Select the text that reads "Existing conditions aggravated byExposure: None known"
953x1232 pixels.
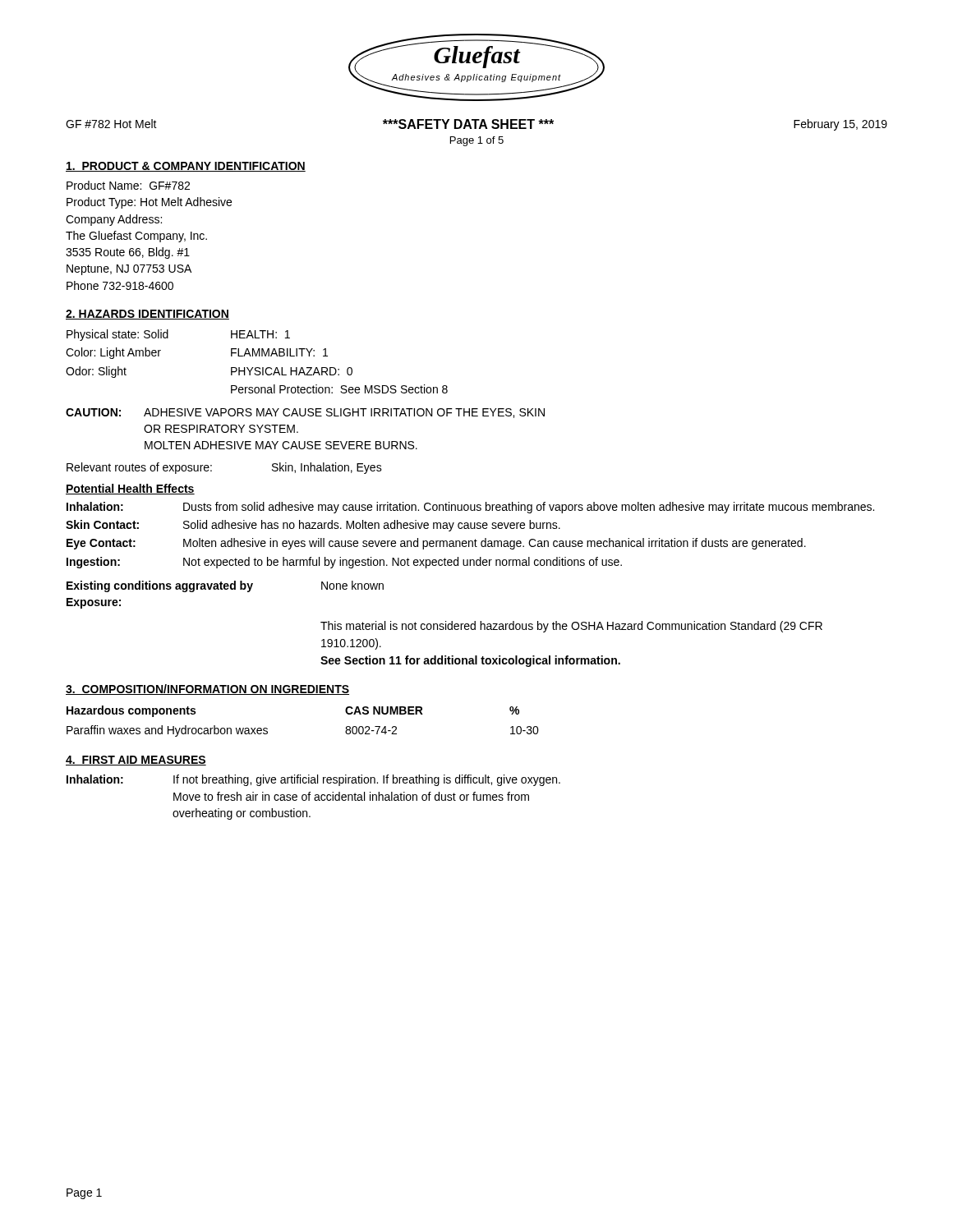pyautogui.click(x=225, y=586)
